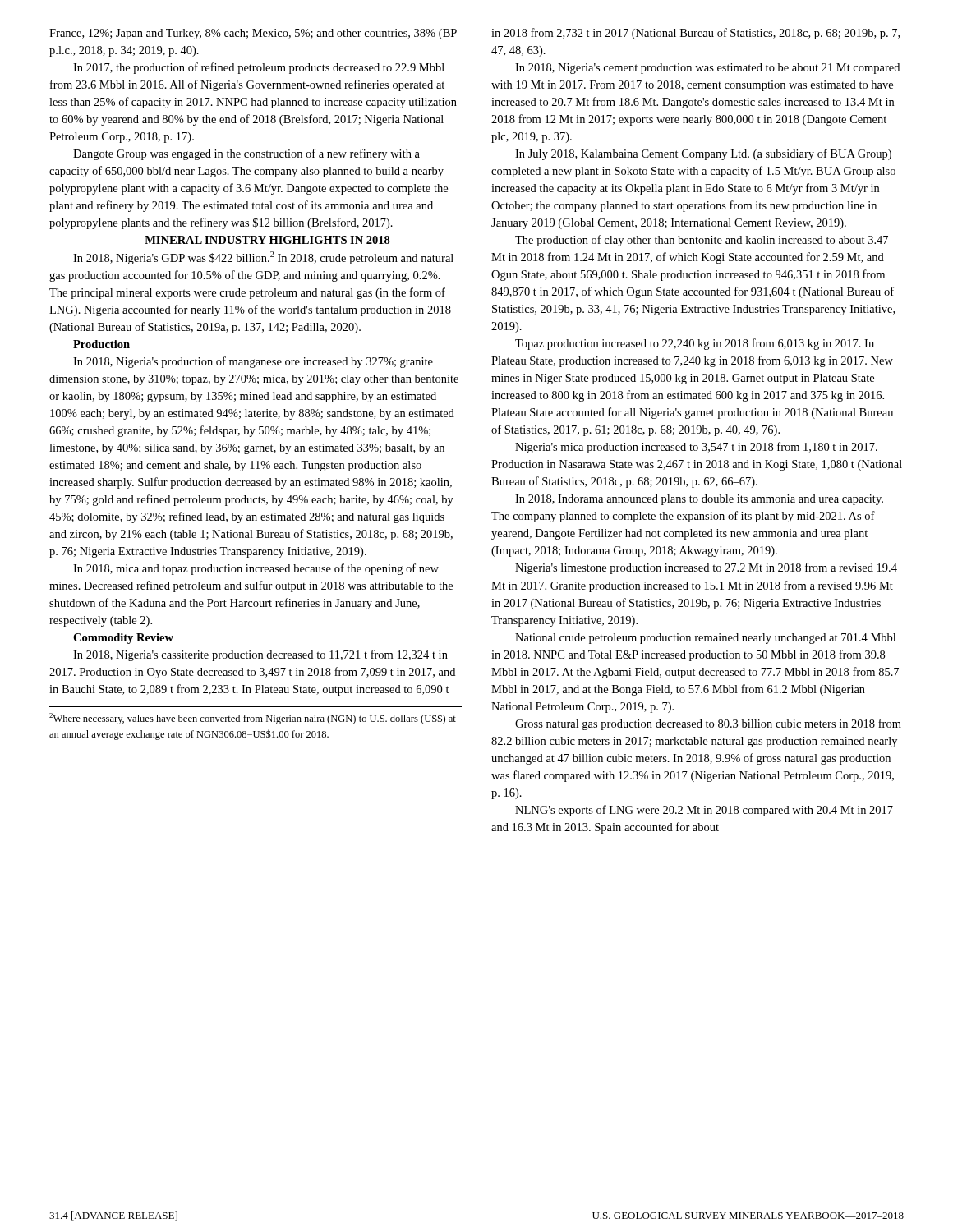Point to the text starting "MINERAL INDUSTRY HIGHLIGHTS IN 2018"

[x=255, y=240]
